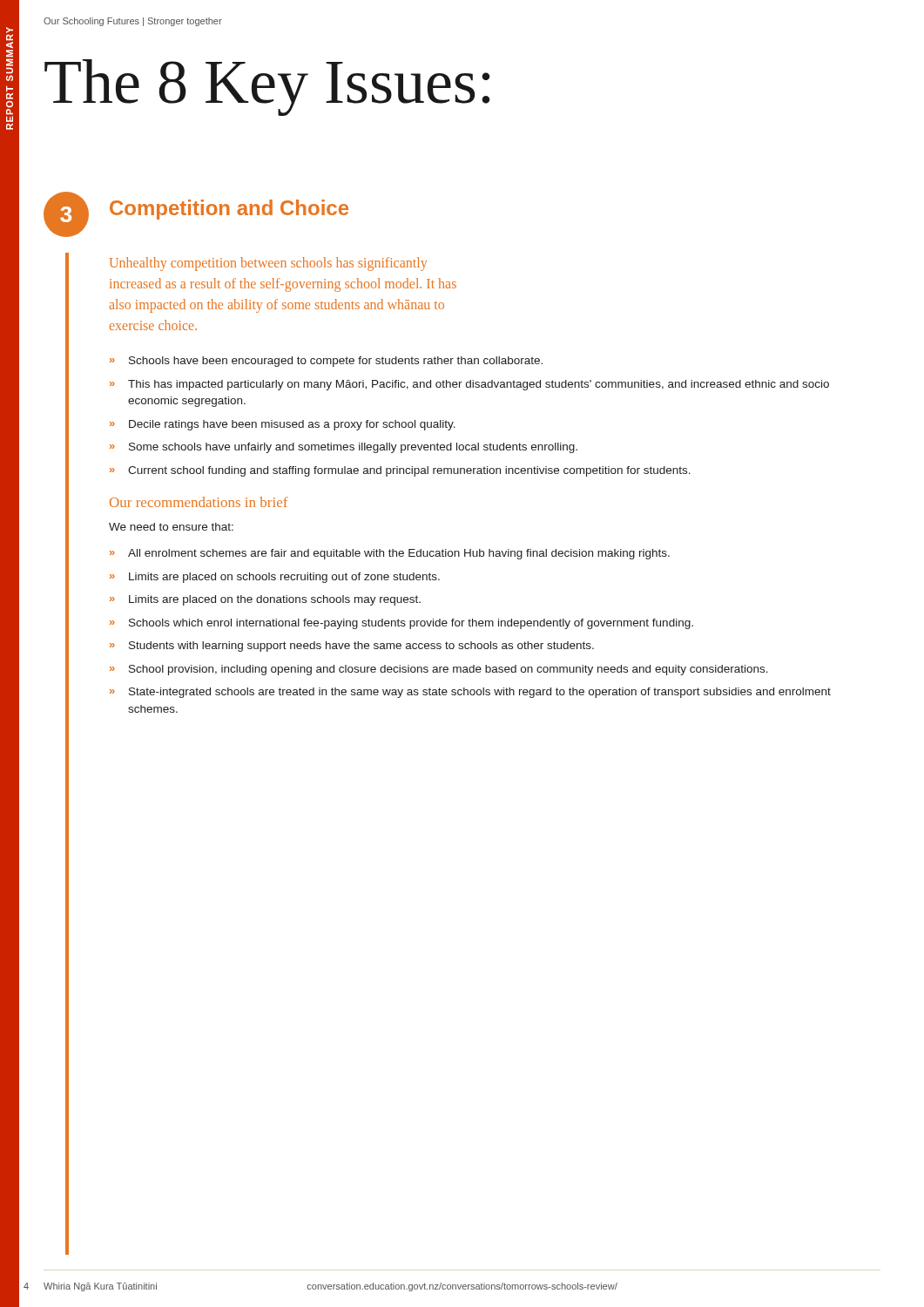Select the list item that reads "» Decile ratings have been"

tap(282, 424)
